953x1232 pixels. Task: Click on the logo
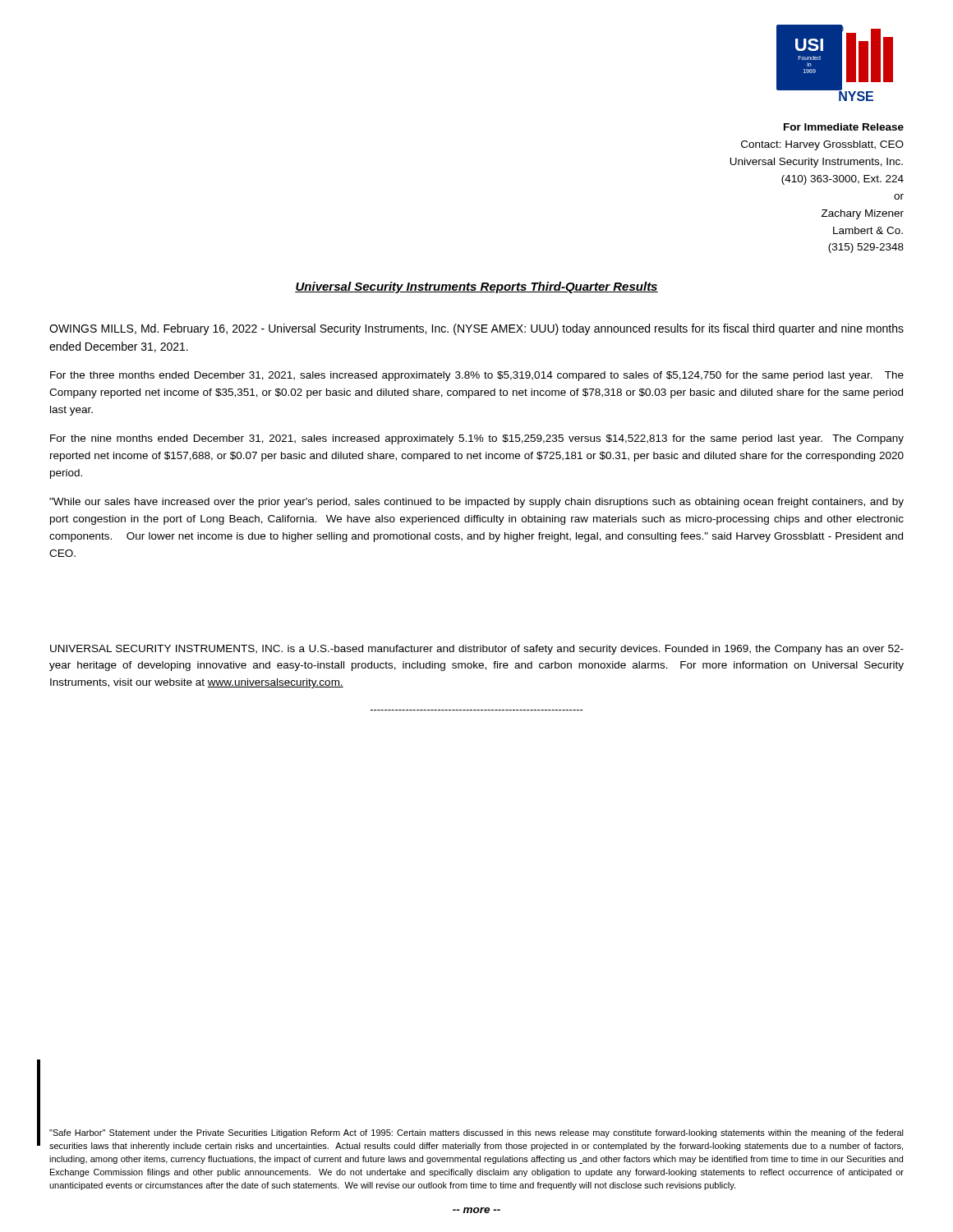coord(838,67)
